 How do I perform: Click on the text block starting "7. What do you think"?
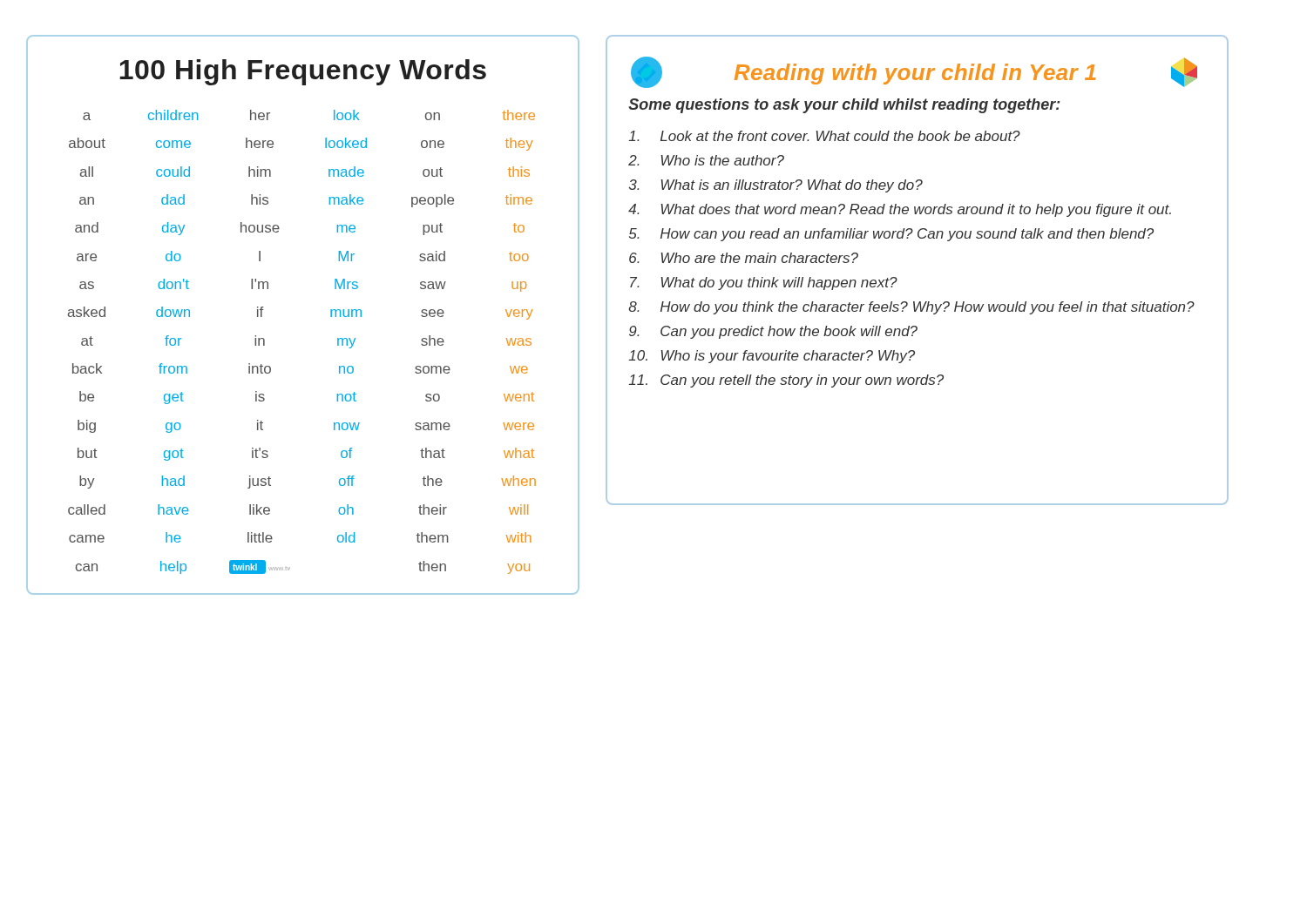764,283
